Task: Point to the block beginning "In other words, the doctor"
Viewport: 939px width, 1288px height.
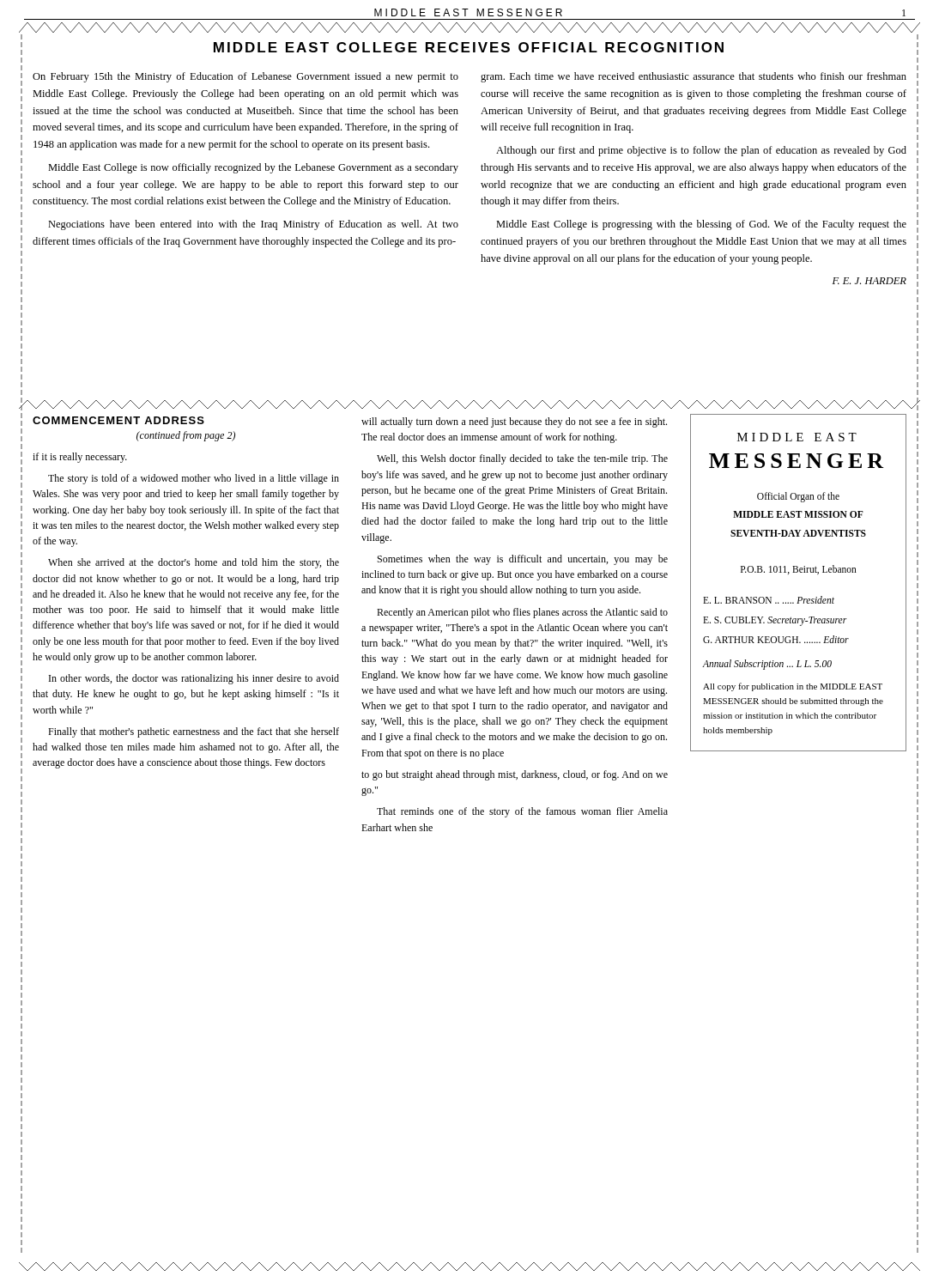Action: tap(186, 694)
